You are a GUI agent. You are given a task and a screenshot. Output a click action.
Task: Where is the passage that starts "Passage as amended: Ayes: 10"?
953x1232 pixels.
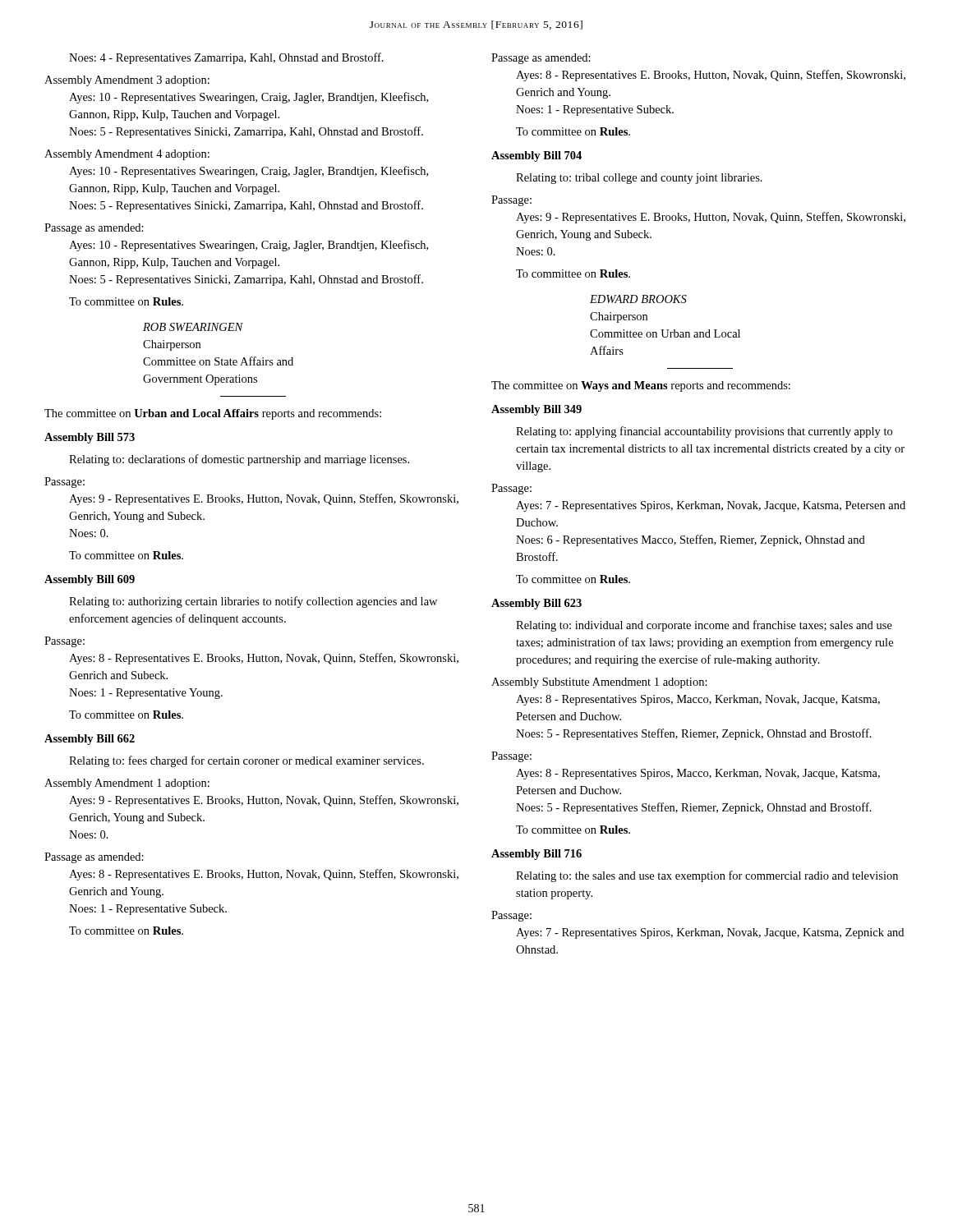(x=253, y=254)
